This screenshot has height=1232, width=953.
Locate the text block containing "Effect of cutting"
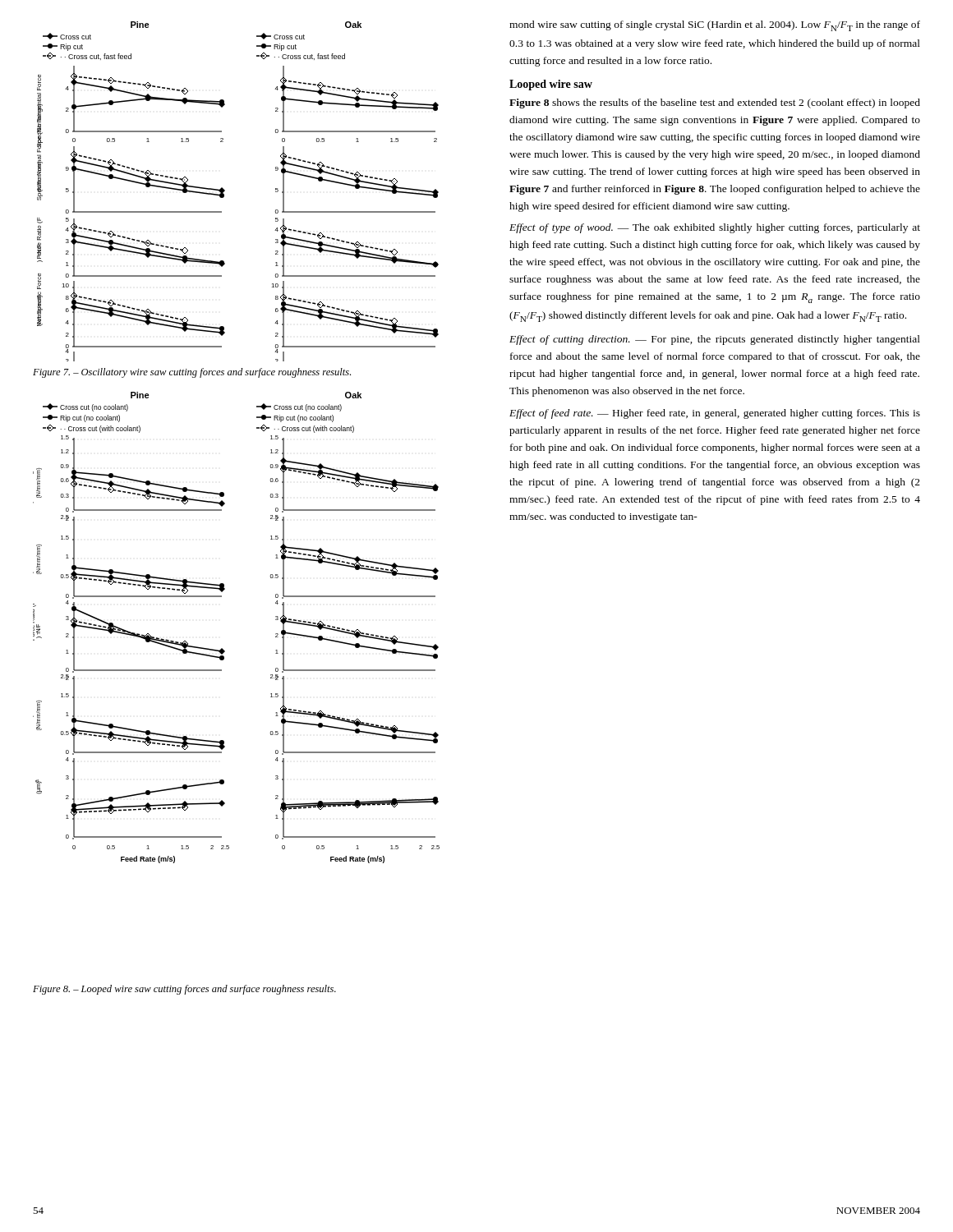click(715, 365)
